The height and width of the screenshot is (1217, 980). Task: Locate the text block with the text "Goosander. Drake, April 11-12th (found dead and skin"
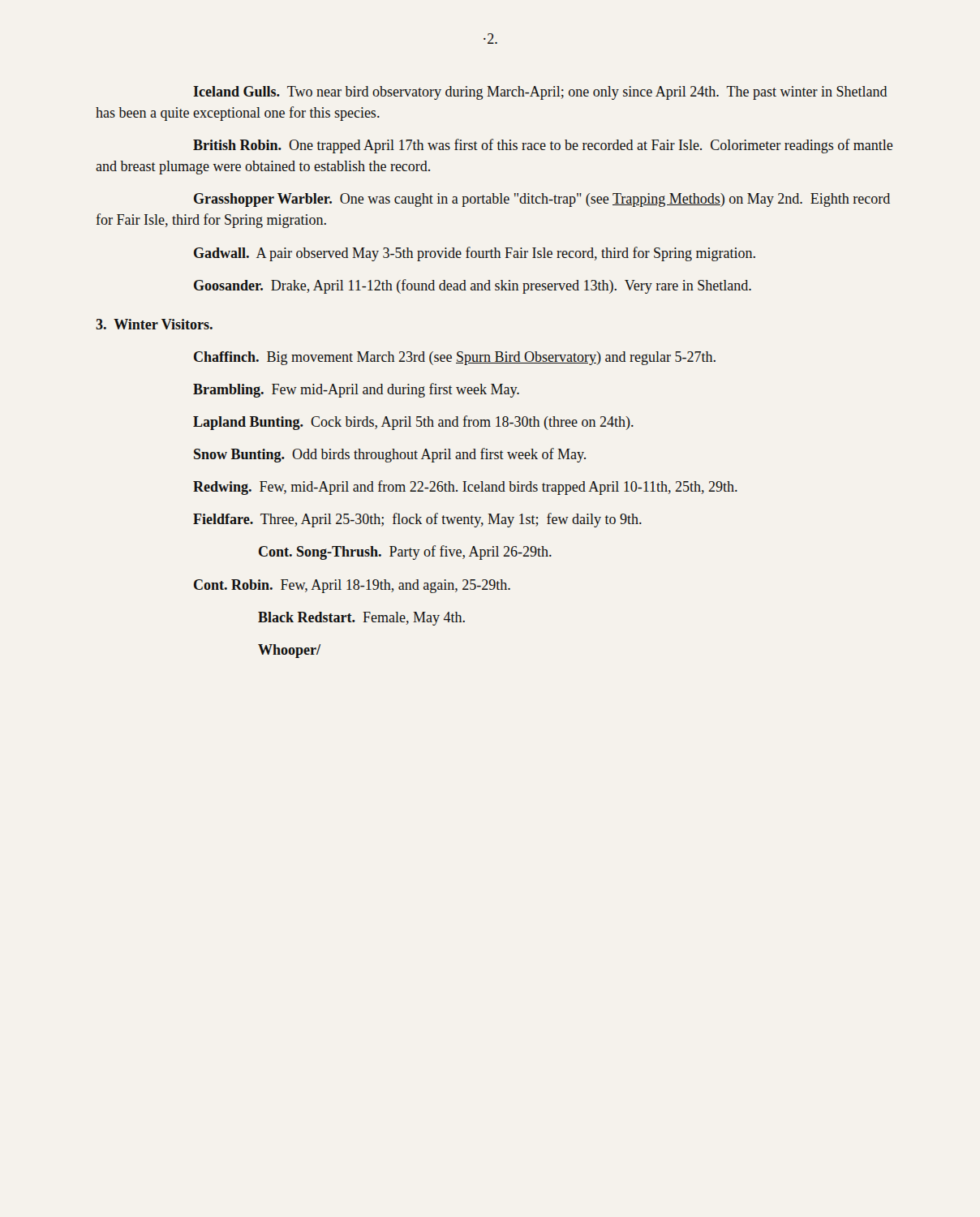pyautogui.click(x=472, y=285)
